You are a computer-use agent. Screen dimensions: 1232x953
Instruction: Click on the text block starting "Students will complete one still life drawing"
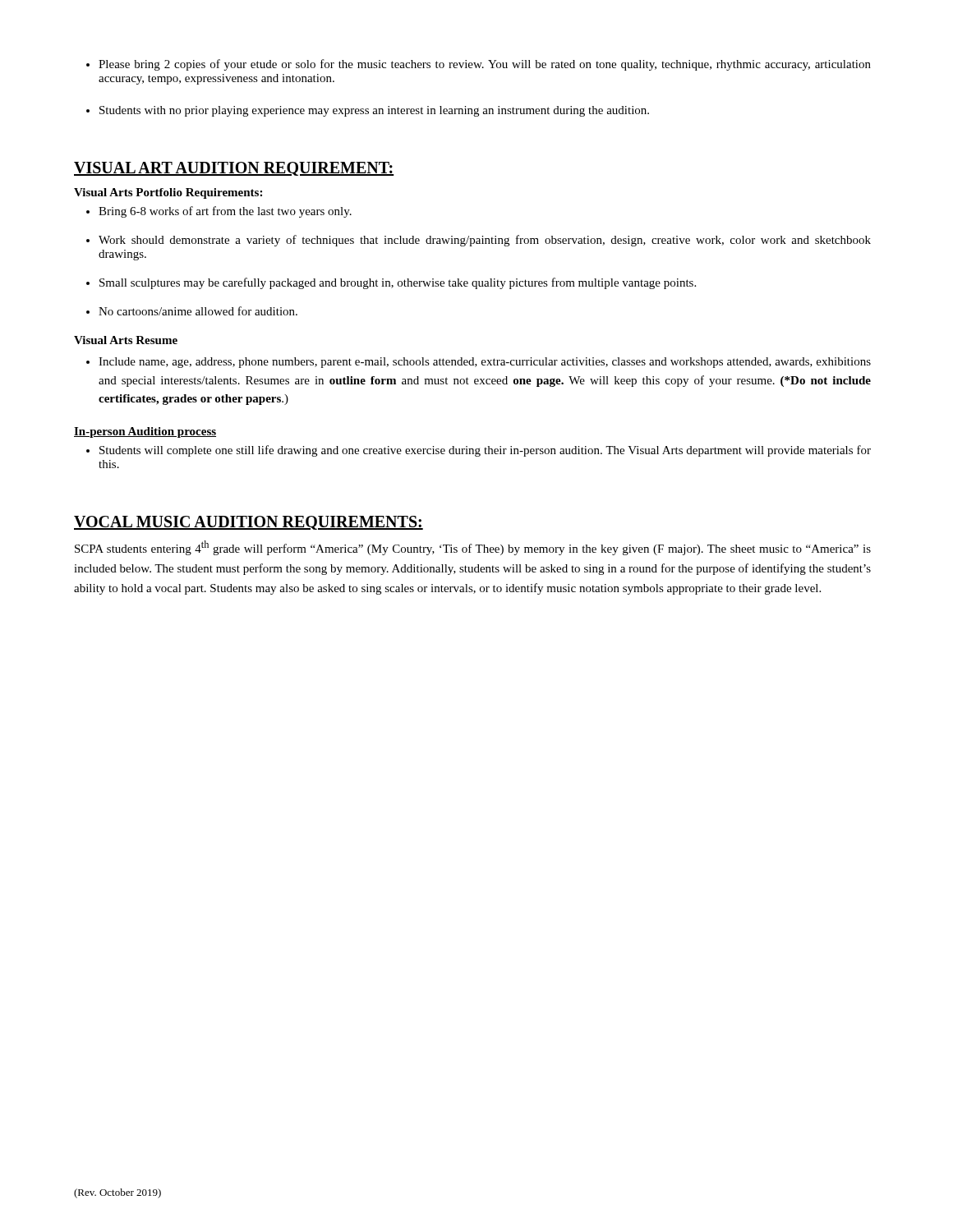(485, 457)
